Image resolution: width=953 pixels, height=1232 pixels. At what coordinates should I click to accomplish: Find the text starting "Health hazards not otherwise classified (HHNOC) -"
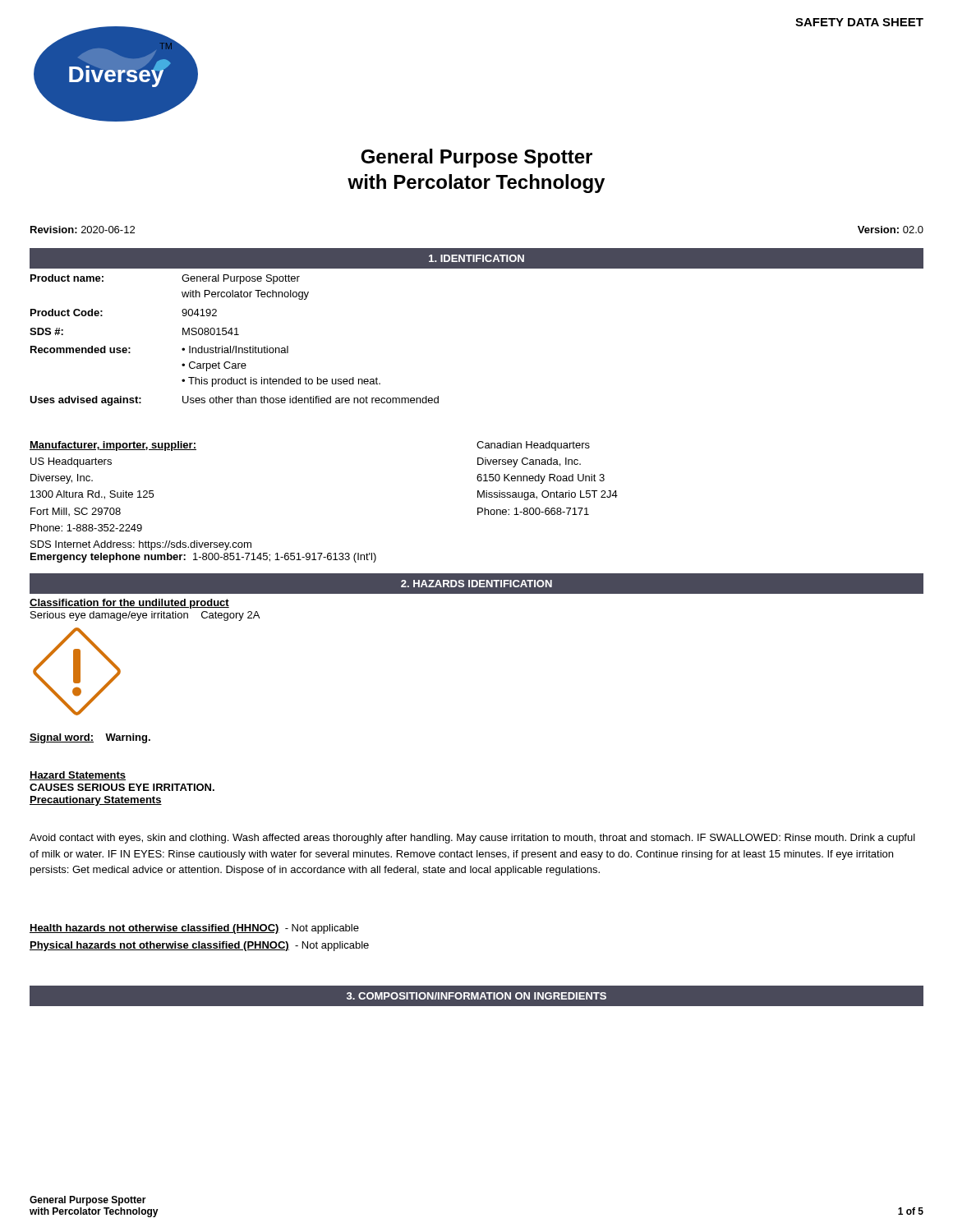click(x=199, y=936)
